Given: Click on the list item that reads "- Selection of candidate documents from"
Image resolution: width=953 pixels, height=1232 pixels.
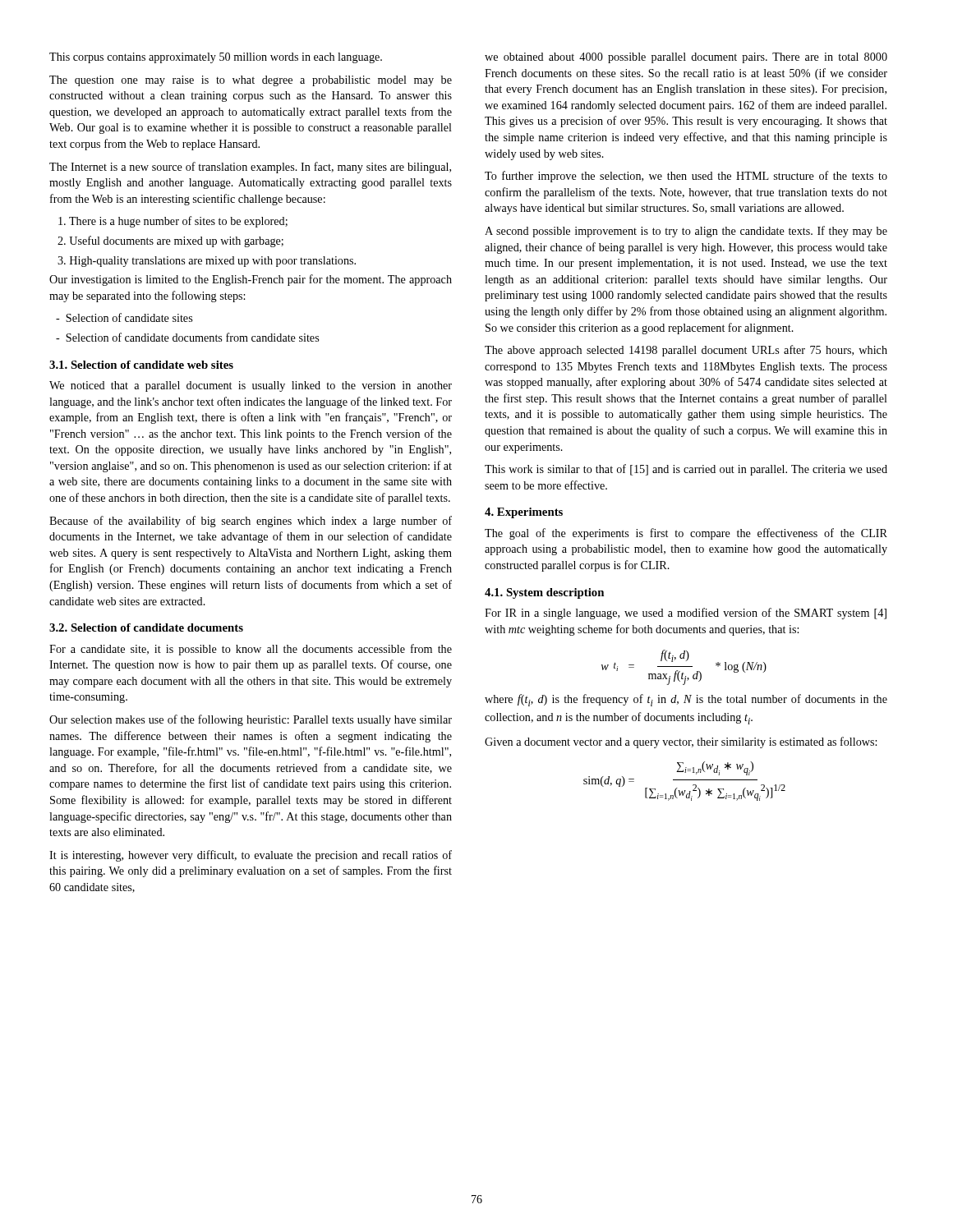Looking at the screenshot, I should (x=251, y=338).
